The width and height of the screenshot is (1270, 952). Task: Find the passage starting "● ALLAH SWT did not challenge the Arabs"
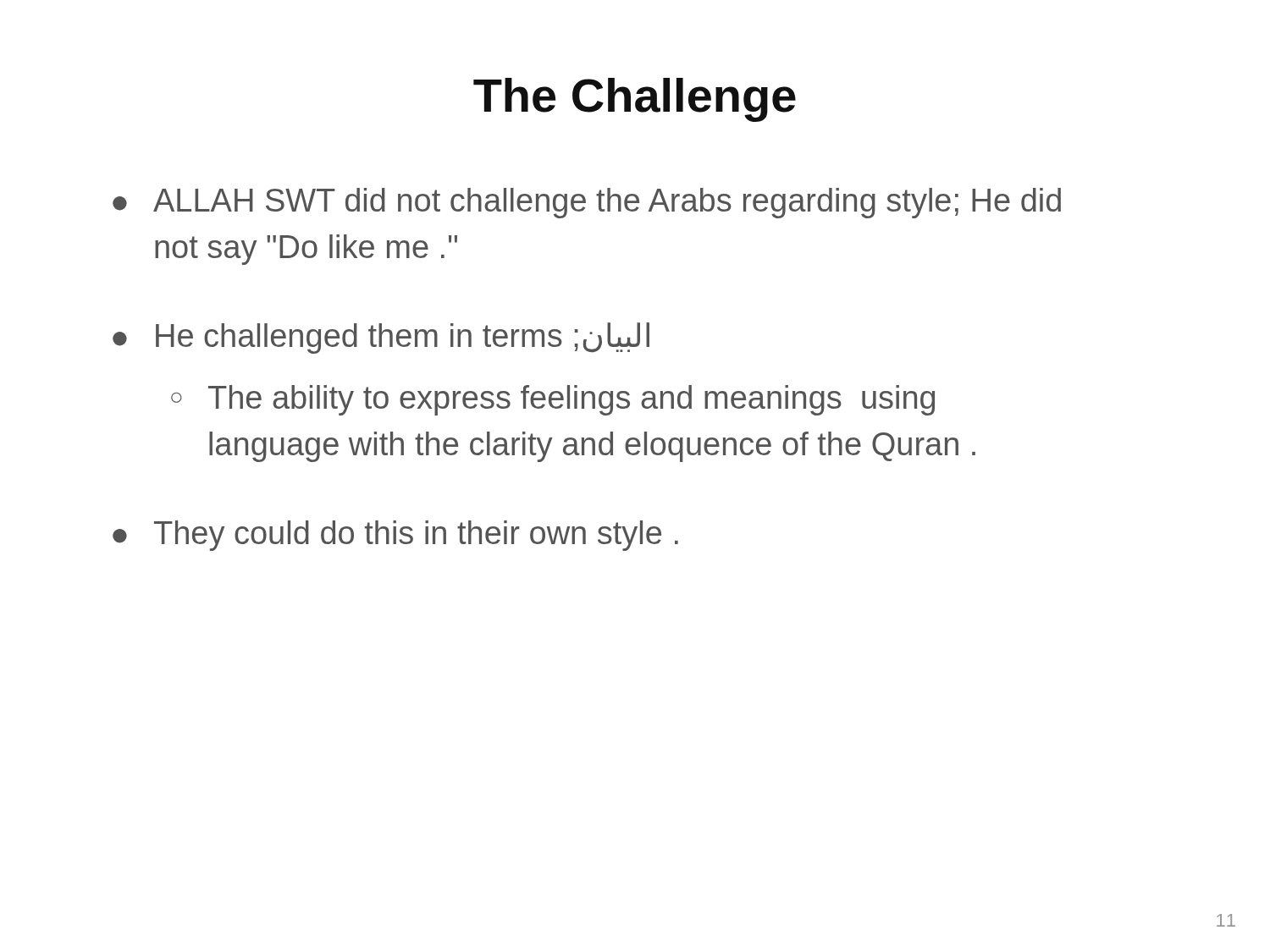pos(586,224)
